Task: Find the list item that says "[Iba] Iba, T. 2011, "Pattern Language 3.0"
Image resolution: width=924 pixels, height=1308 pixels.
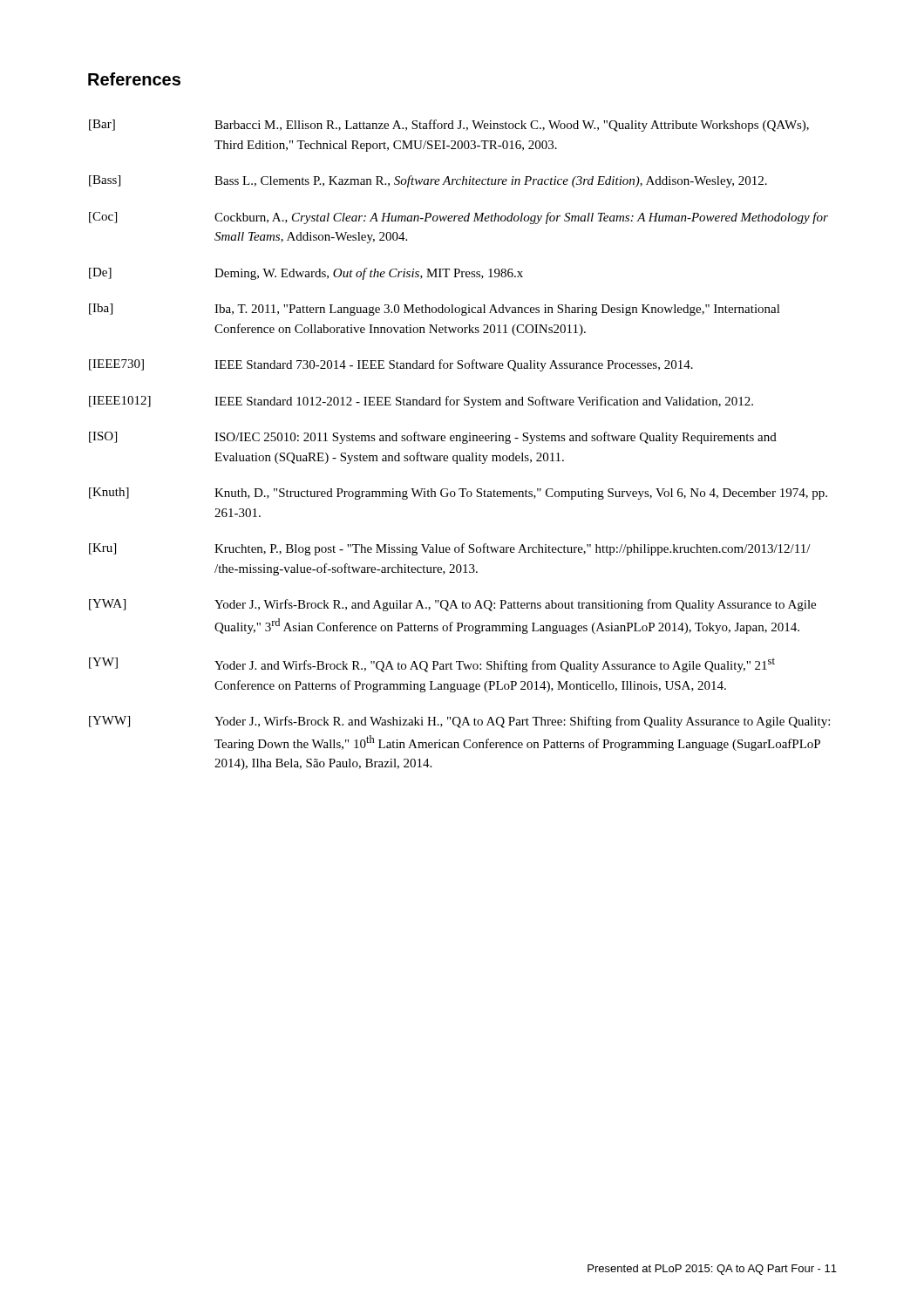Action: pos(462,326)
